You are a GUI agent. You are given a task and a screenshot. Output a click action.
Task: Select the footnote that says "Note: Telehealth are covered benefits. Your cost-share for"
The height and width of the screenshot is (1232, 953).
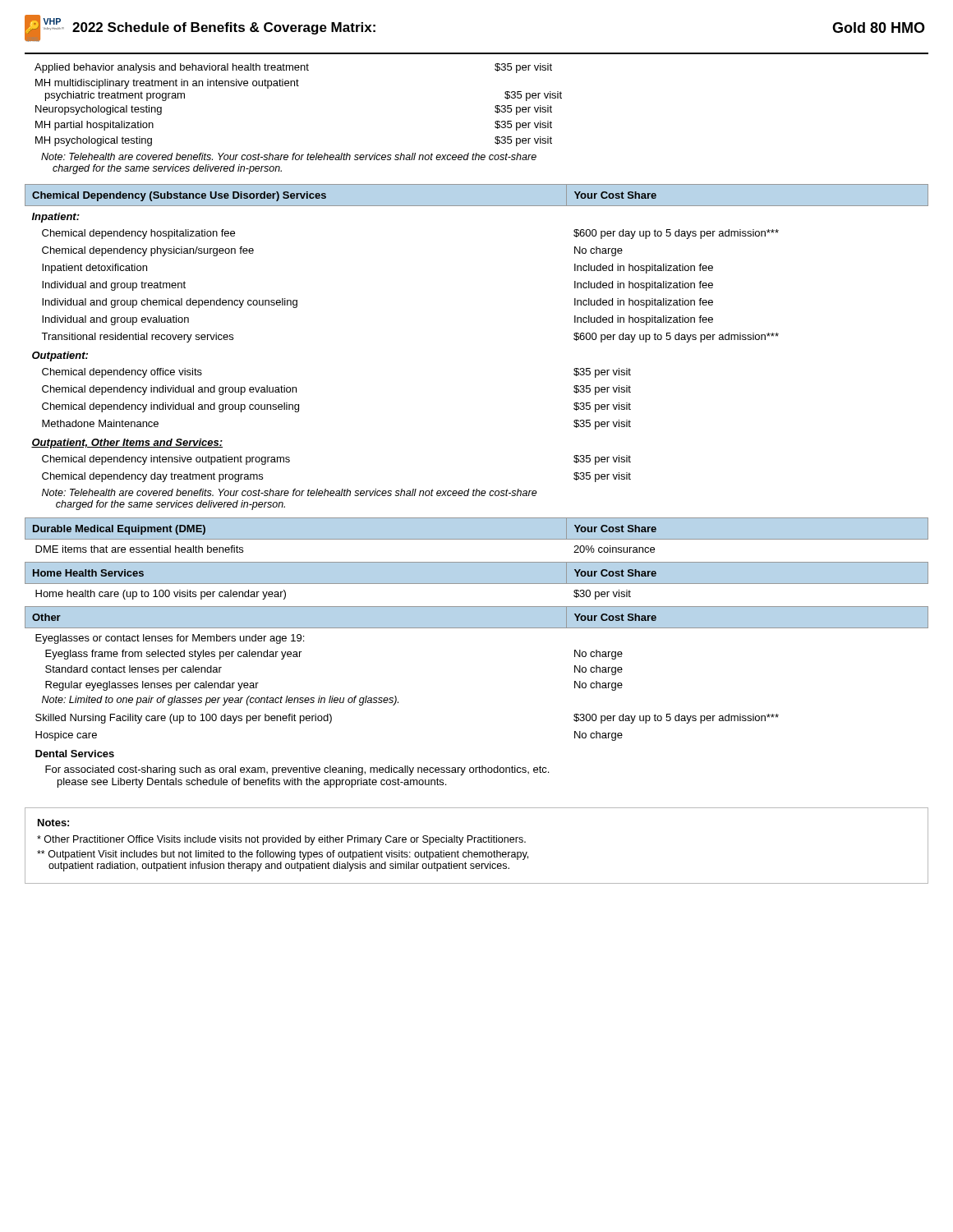pyautogui.click(x=289, y=163)
